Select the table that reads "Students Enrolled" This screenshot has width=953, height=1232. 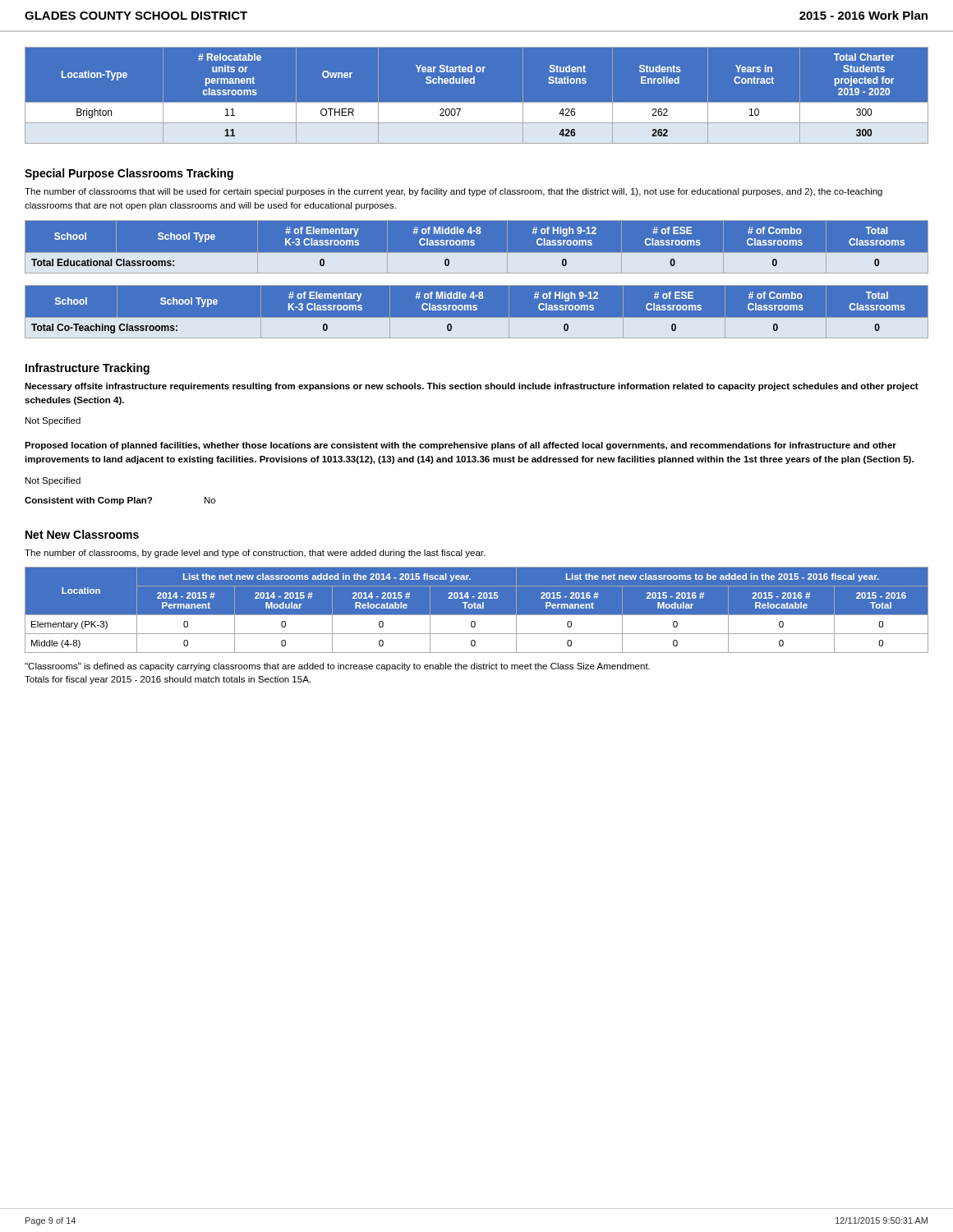tap(476, 95)
